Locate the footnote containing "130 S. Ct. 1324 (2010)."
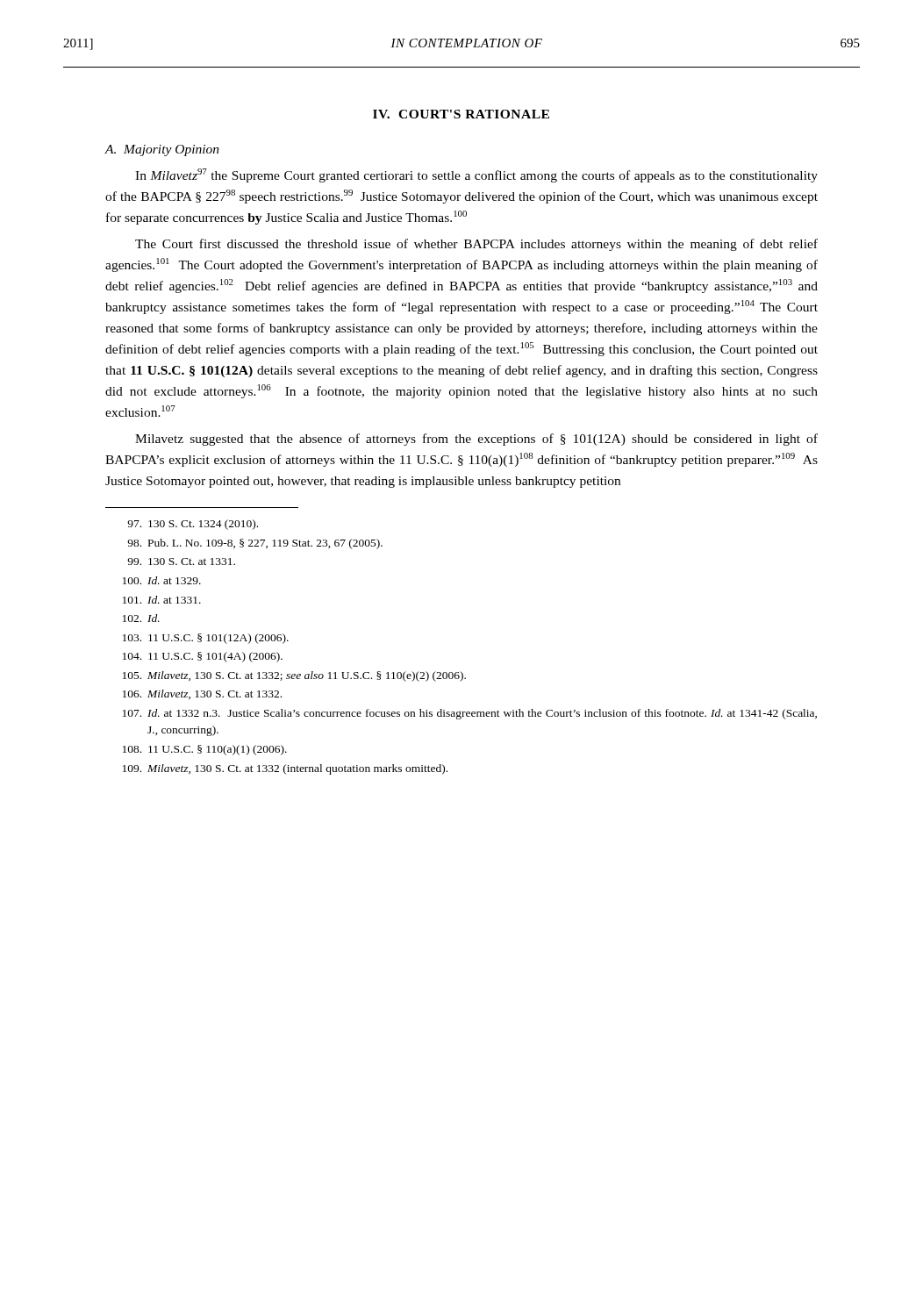This screenshot has width=923, height=1316. click(193, 525)
